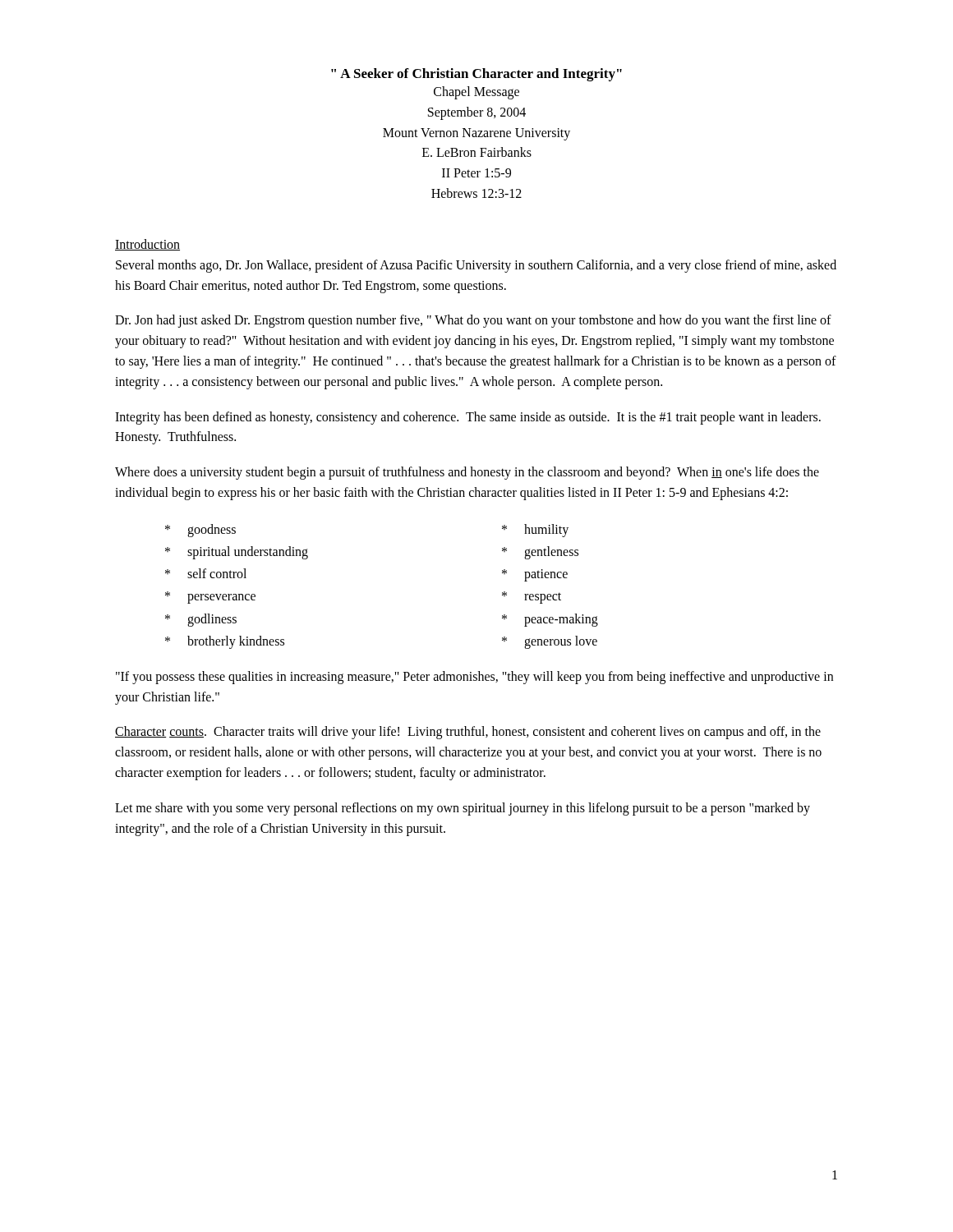Click on the list item that says "*brotherly kindness"

(225, 641)
